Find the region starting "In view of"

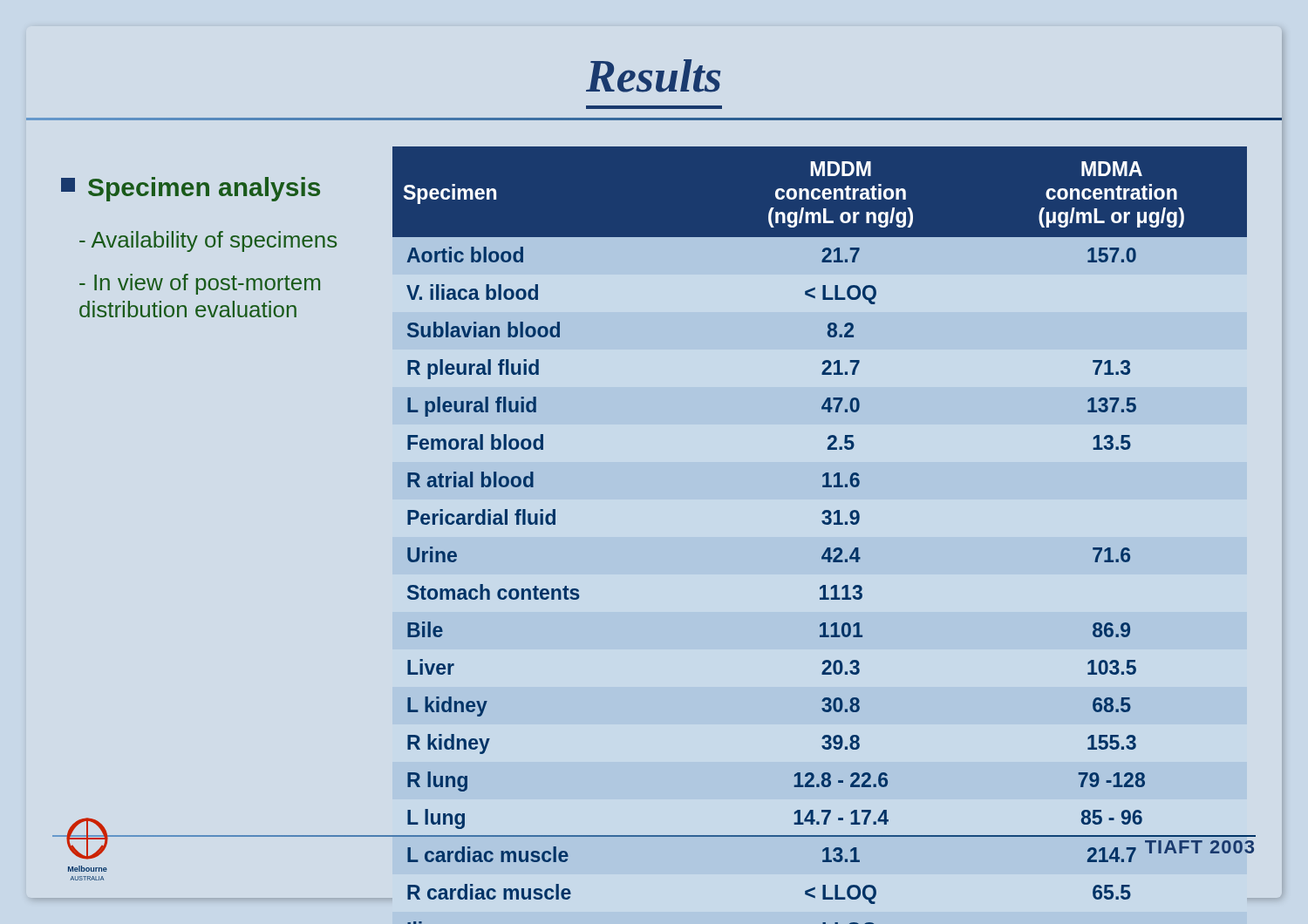pos(200,296)
